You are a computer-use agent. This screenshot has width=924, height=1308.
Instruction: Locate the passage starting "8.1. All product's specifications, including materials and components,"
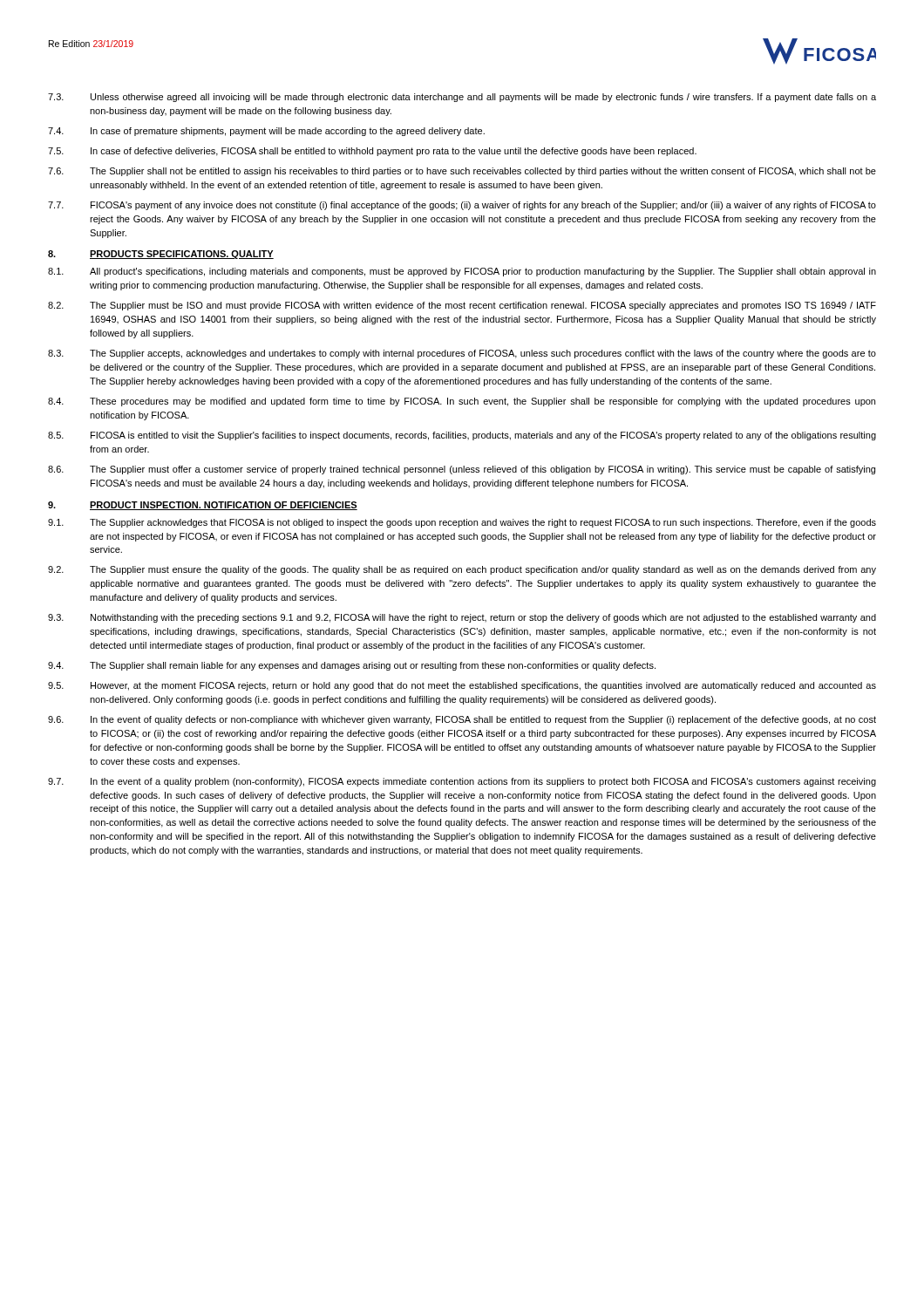click(462, 279)
